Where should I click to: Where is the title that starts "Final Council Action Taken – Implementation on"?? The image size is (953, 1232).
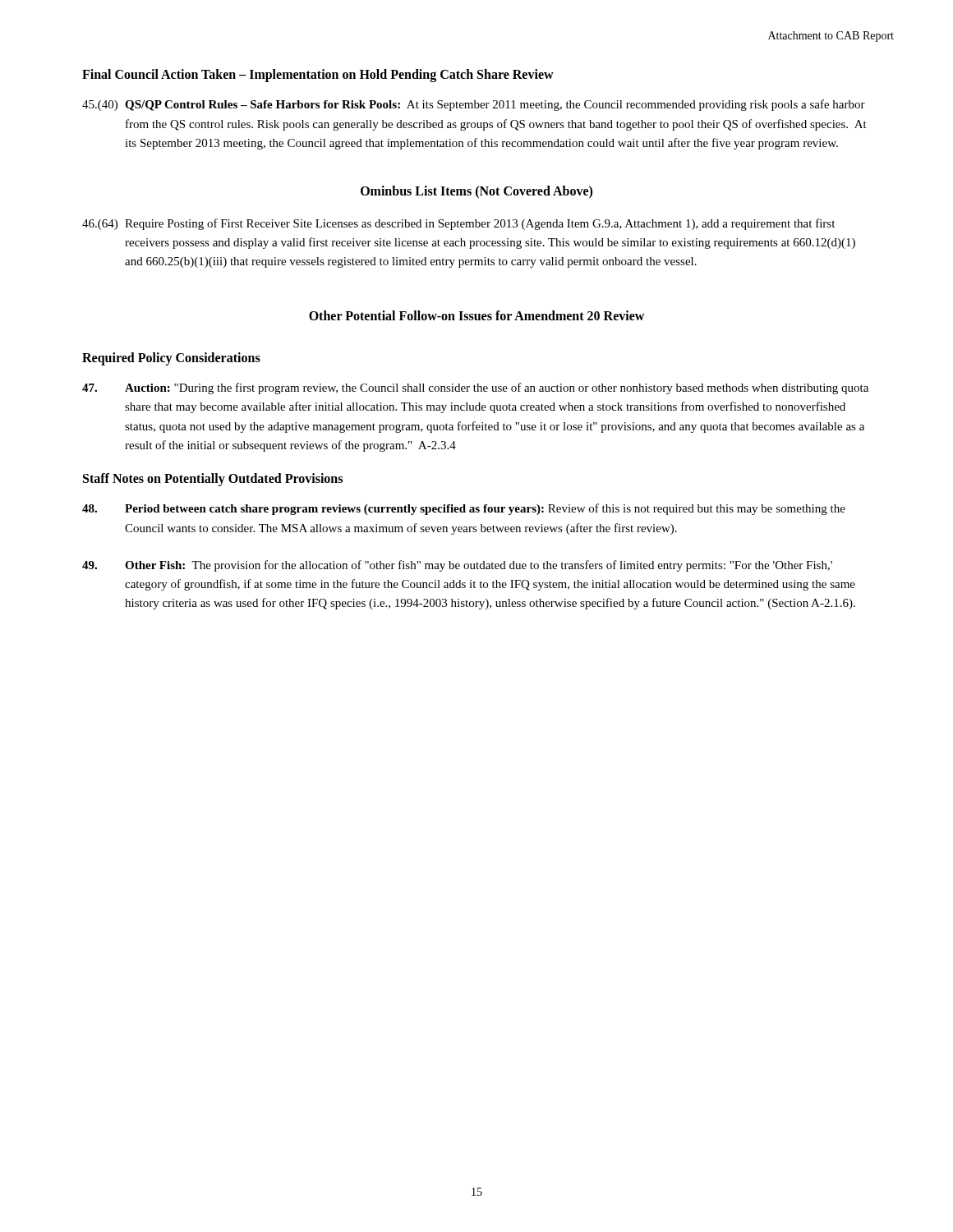coord(318,74)
